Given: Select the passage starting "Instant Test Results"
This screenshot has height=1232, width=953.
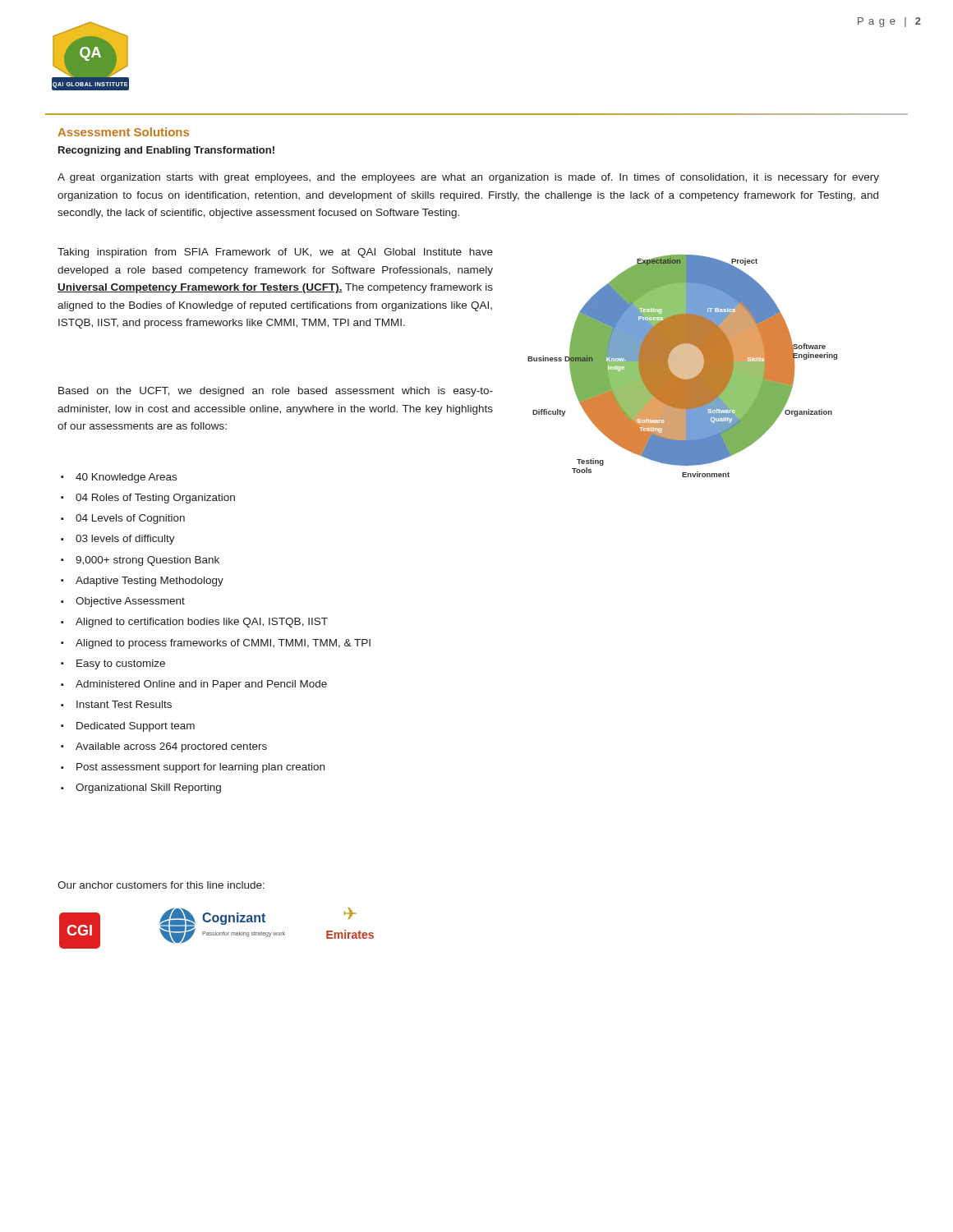Looking at the screenshot, I should [x=124, y=704].
